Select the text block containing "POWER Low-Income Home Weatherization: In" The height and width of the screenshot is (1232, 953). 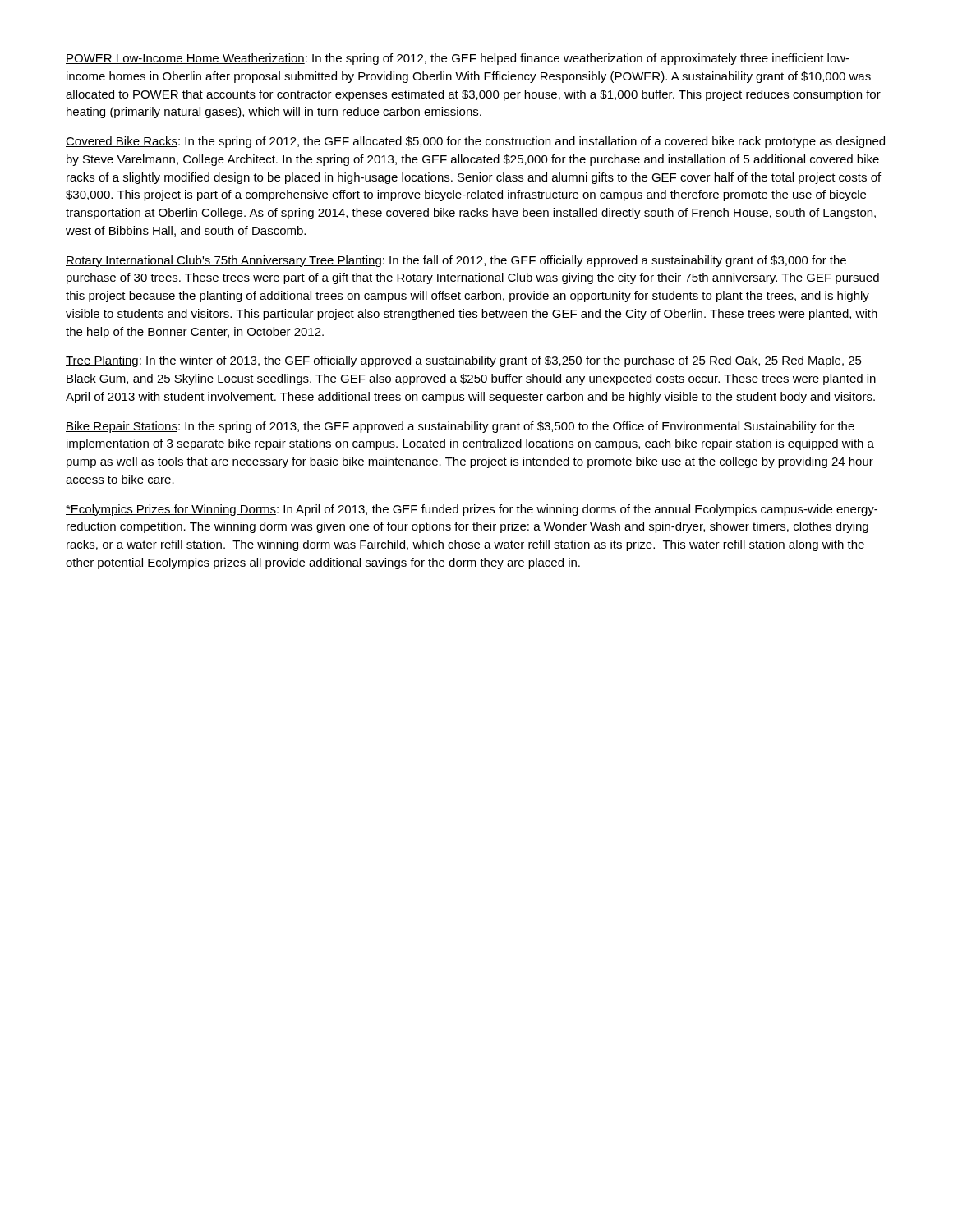click(473, 85)
